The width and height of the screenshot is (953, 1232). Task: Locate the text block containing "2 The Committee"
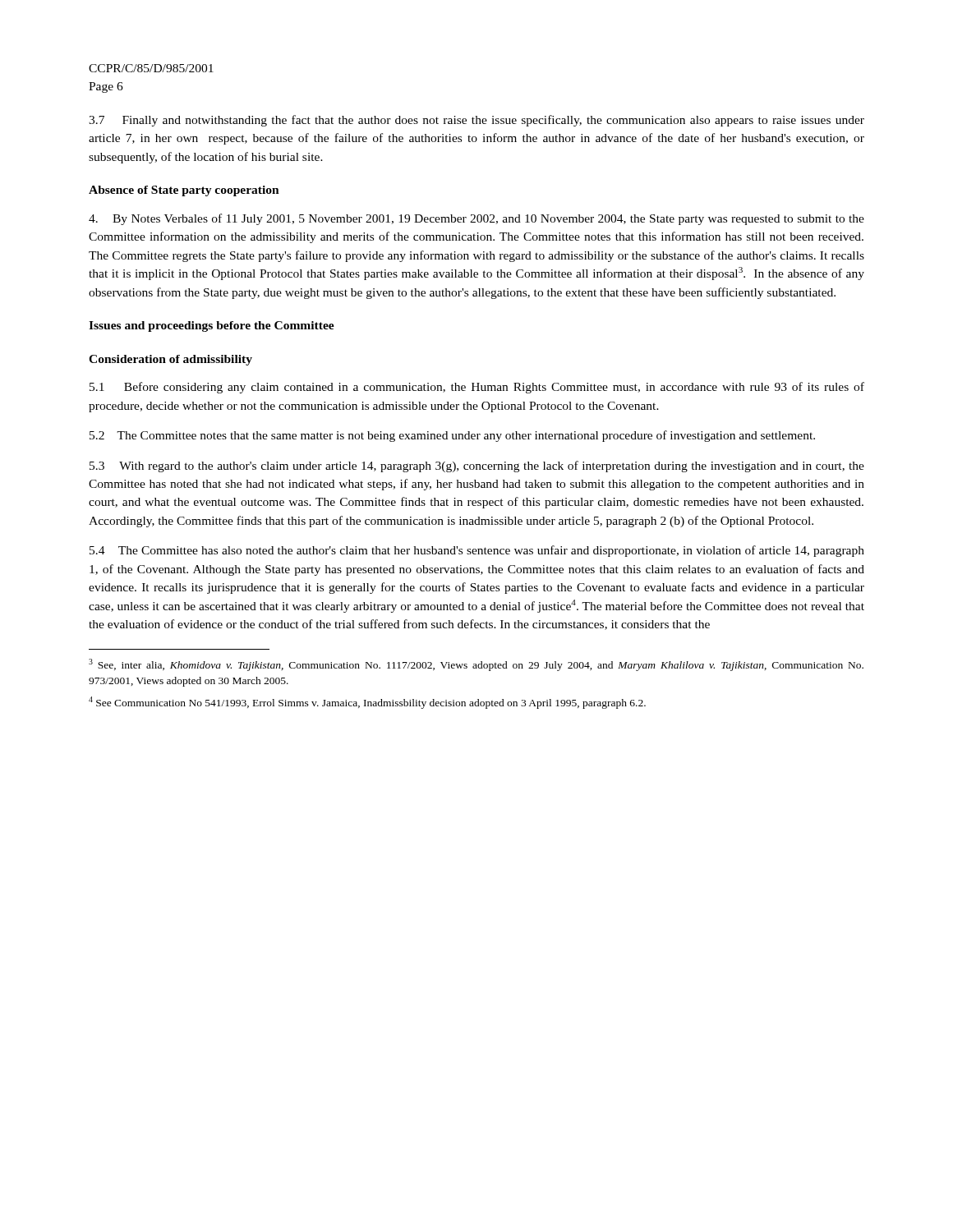pos(476,436)
